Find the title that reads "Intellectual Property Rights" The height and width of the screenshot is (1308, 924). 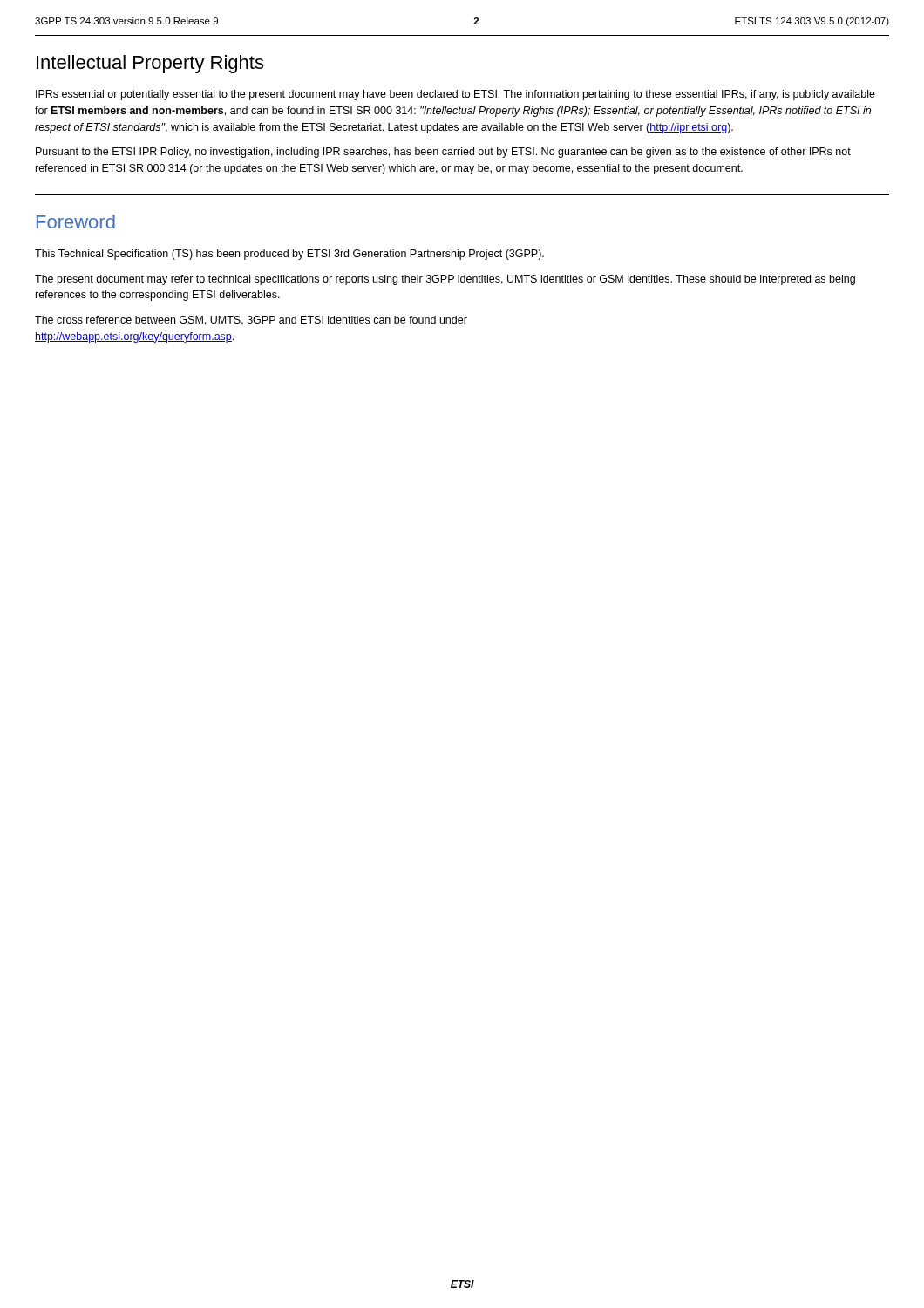coord(150,64)
